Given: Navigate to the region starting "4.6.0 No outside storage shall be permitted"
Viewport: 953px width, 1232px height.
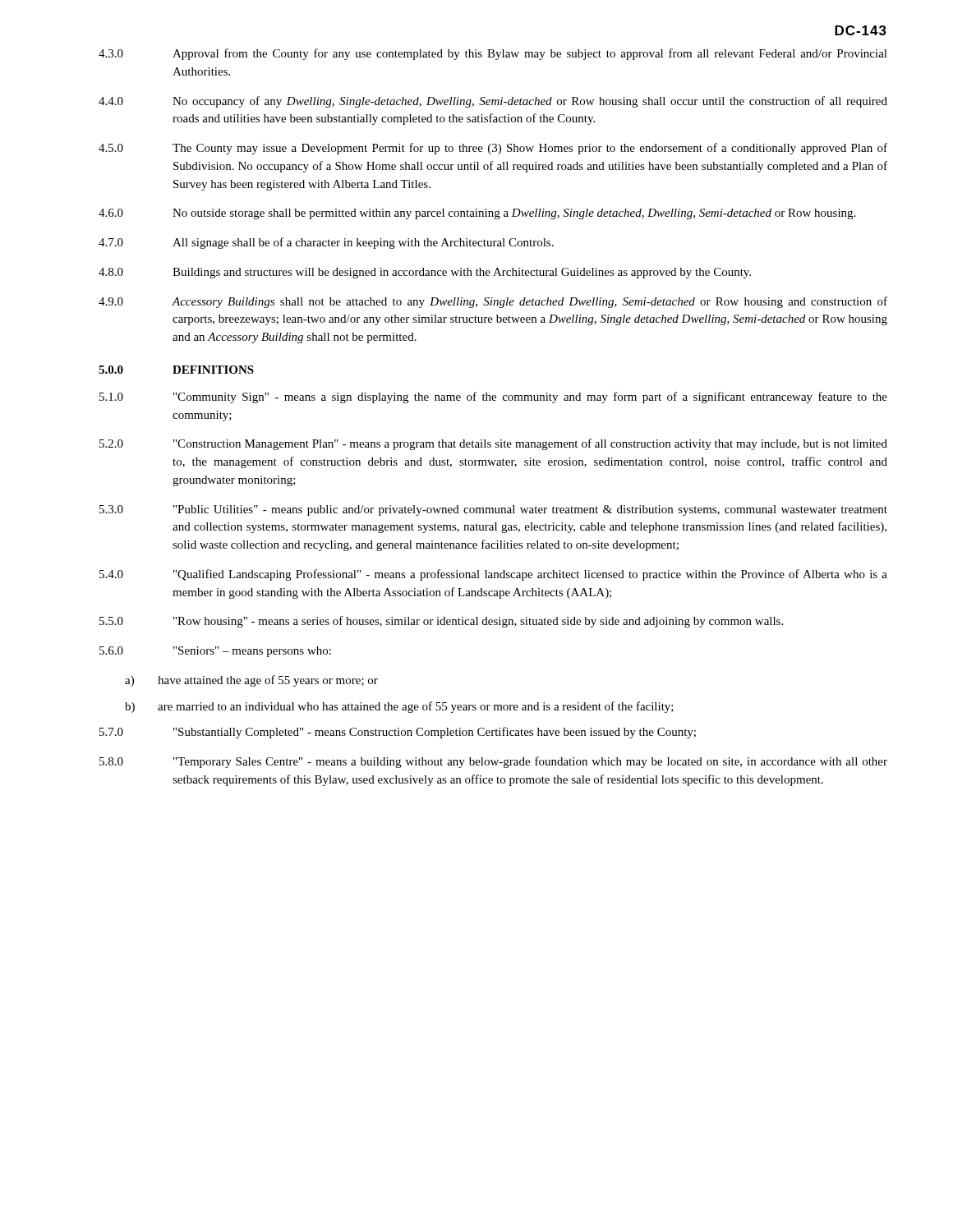Looking at the screenshot, I should point(493,214).
